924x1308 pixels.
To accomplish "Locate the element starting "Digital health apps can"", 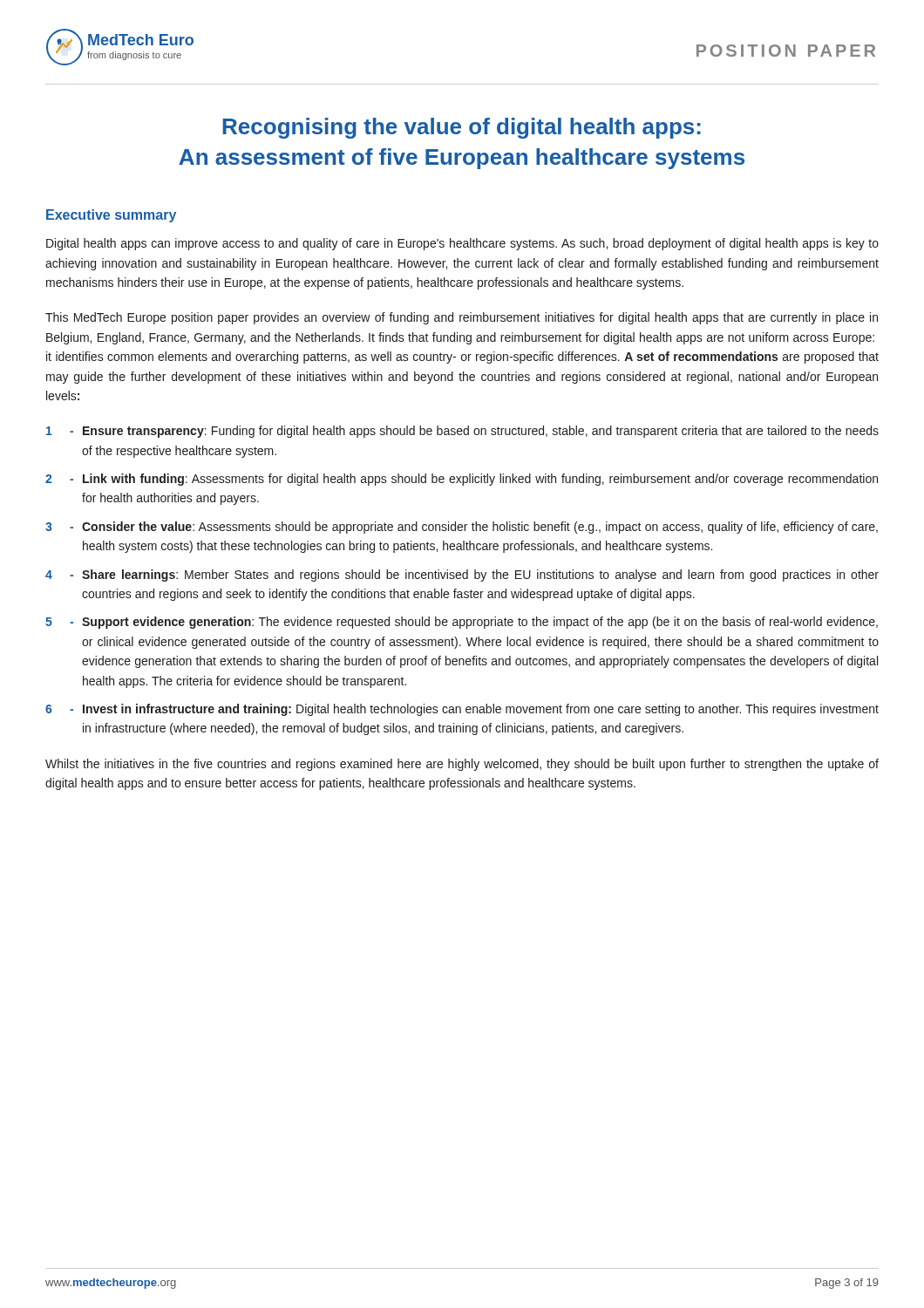I will pyautogui.click(x=462, y=263).
